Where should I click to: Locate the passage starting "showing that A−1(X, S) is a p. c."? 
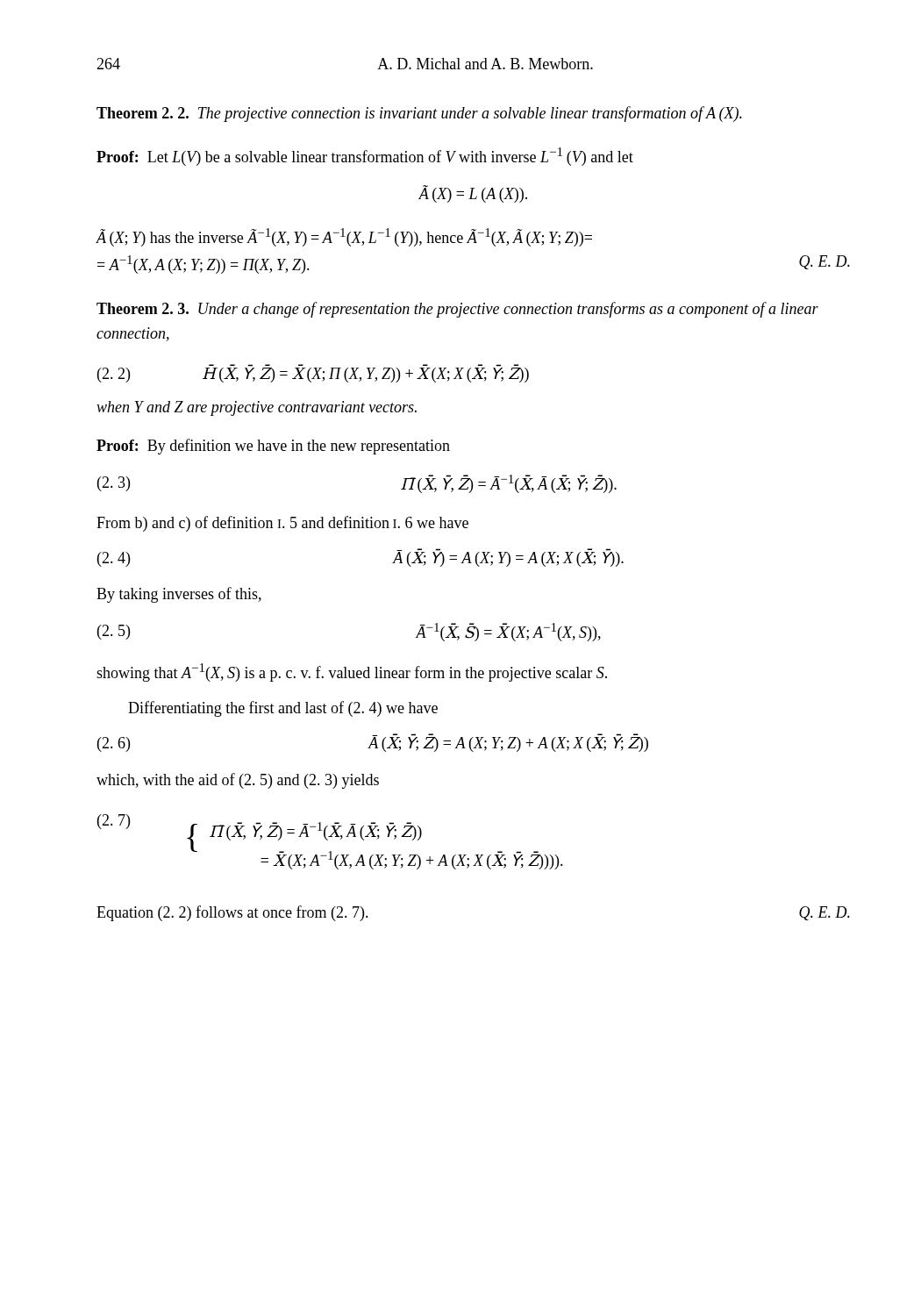(x=474, y=672)
